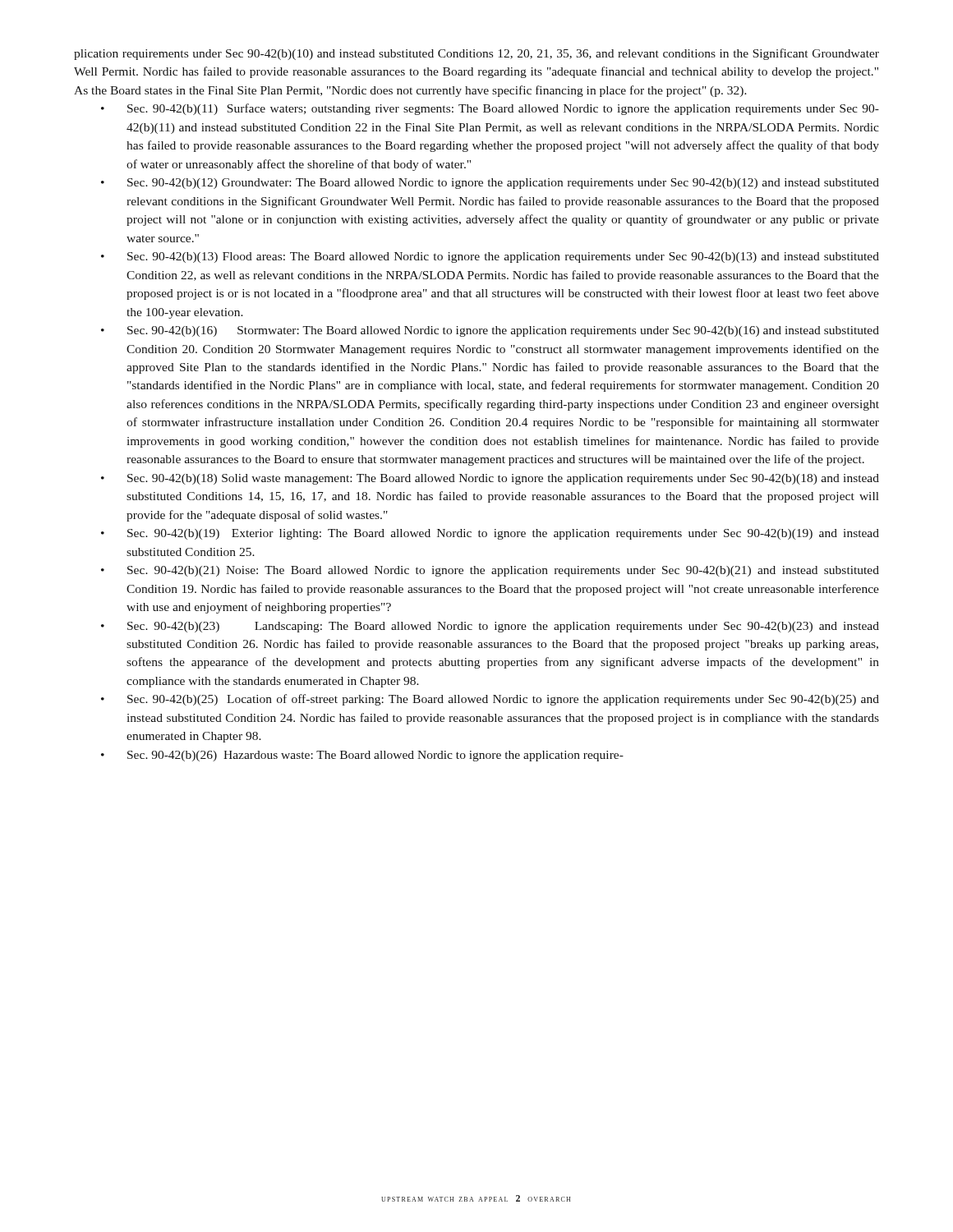Viewport: 953px width, 1232px height.
Task: Find the list item with the text "• Sec. 90-42(b)(13) Flood areas: The Board allowed"
Action: coord(476,284)
